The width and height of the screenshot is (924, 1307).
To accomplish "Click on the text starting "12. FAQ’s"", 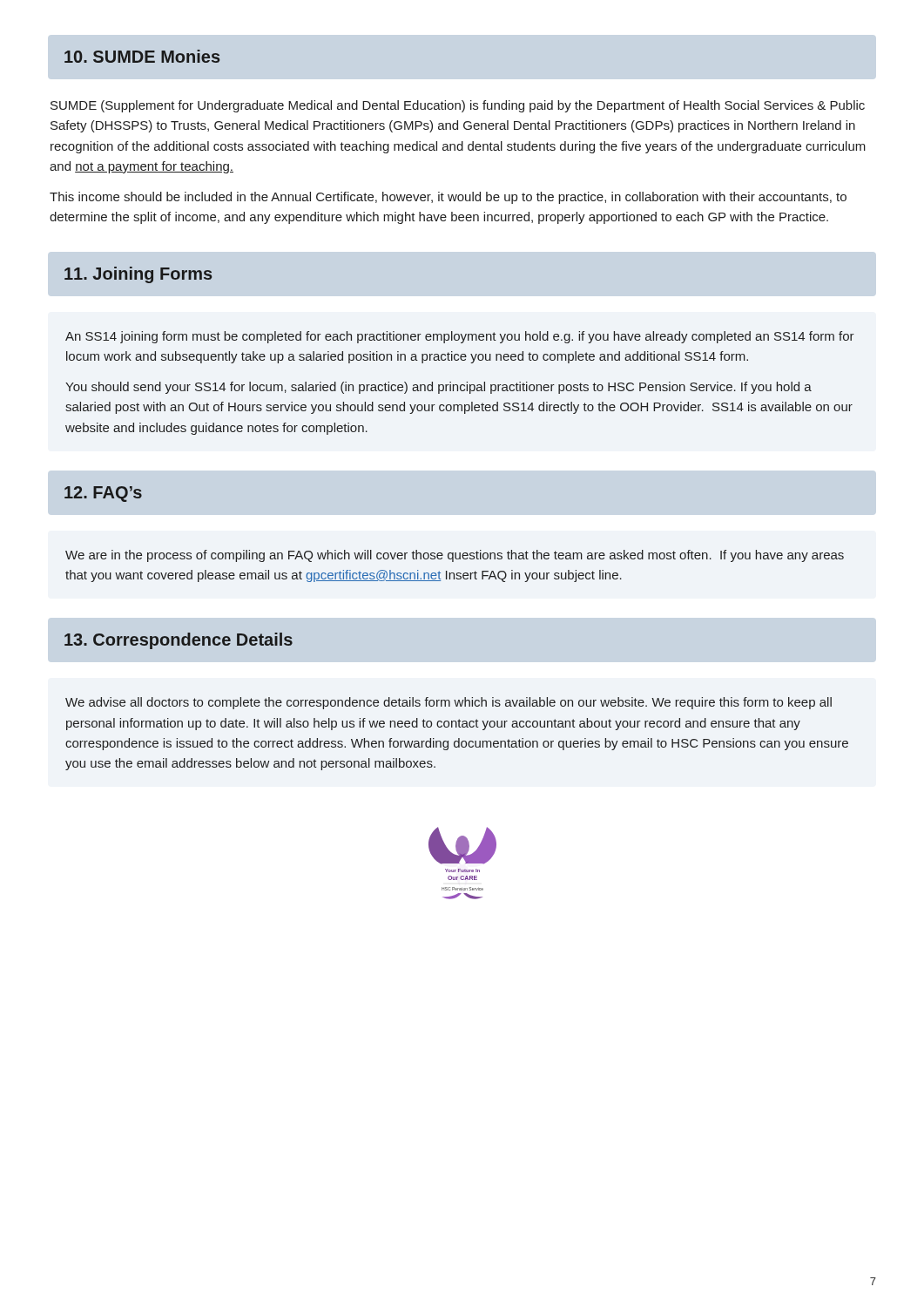I will (103, 494).
